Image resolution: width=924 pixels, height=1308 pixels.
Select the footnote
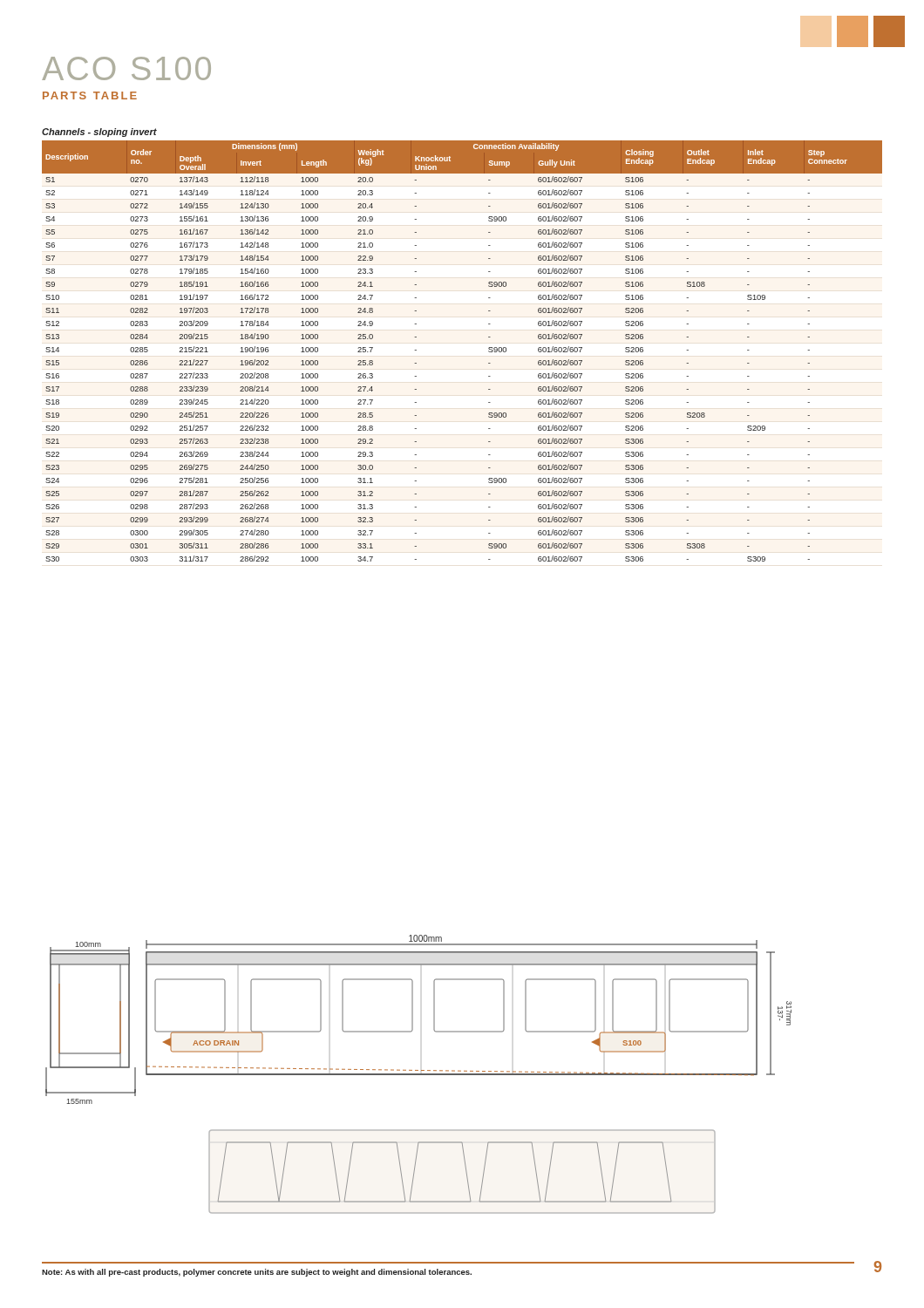[x=257, y=1272]
